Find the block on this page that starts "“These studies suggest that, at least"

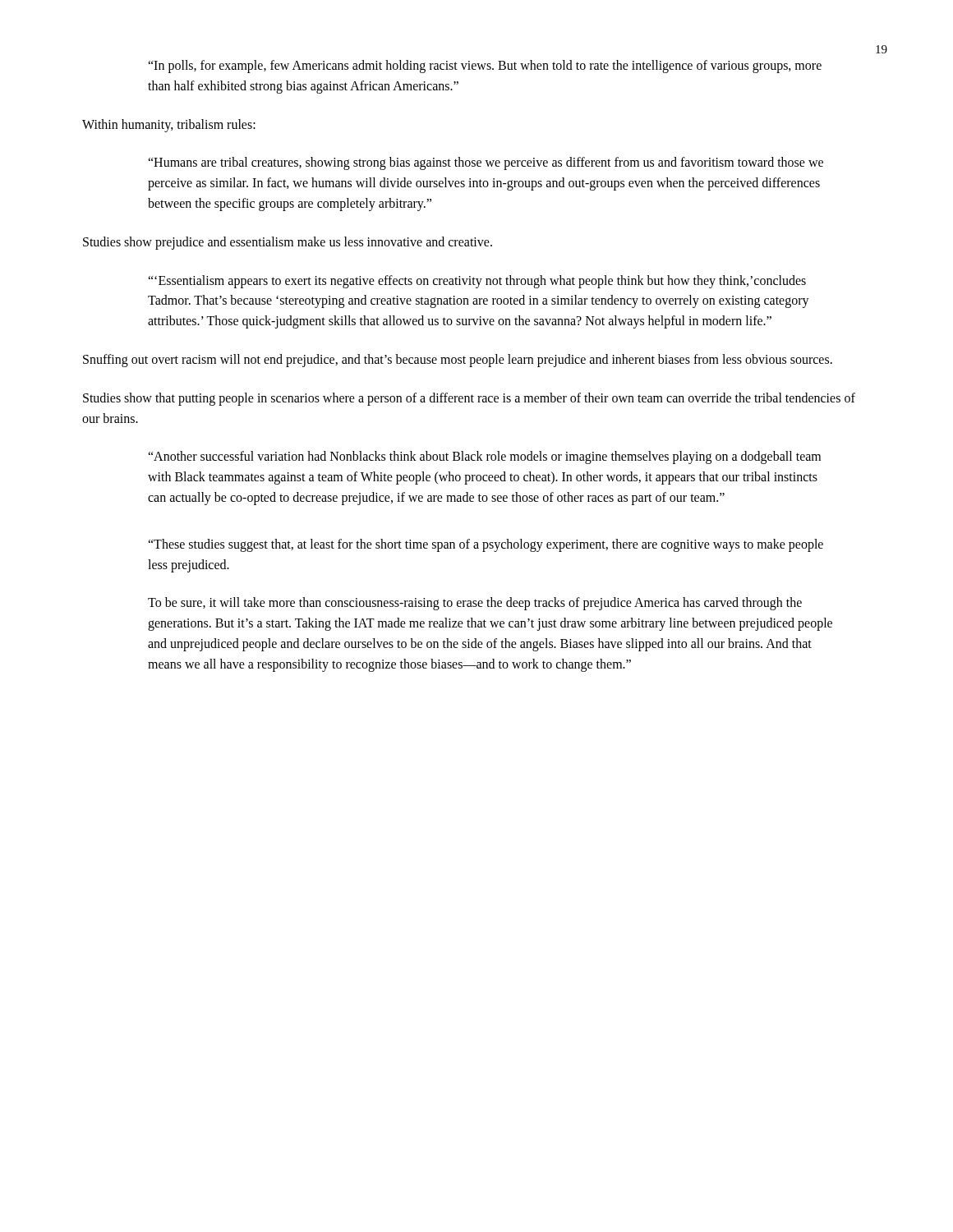tap(486, 554)
